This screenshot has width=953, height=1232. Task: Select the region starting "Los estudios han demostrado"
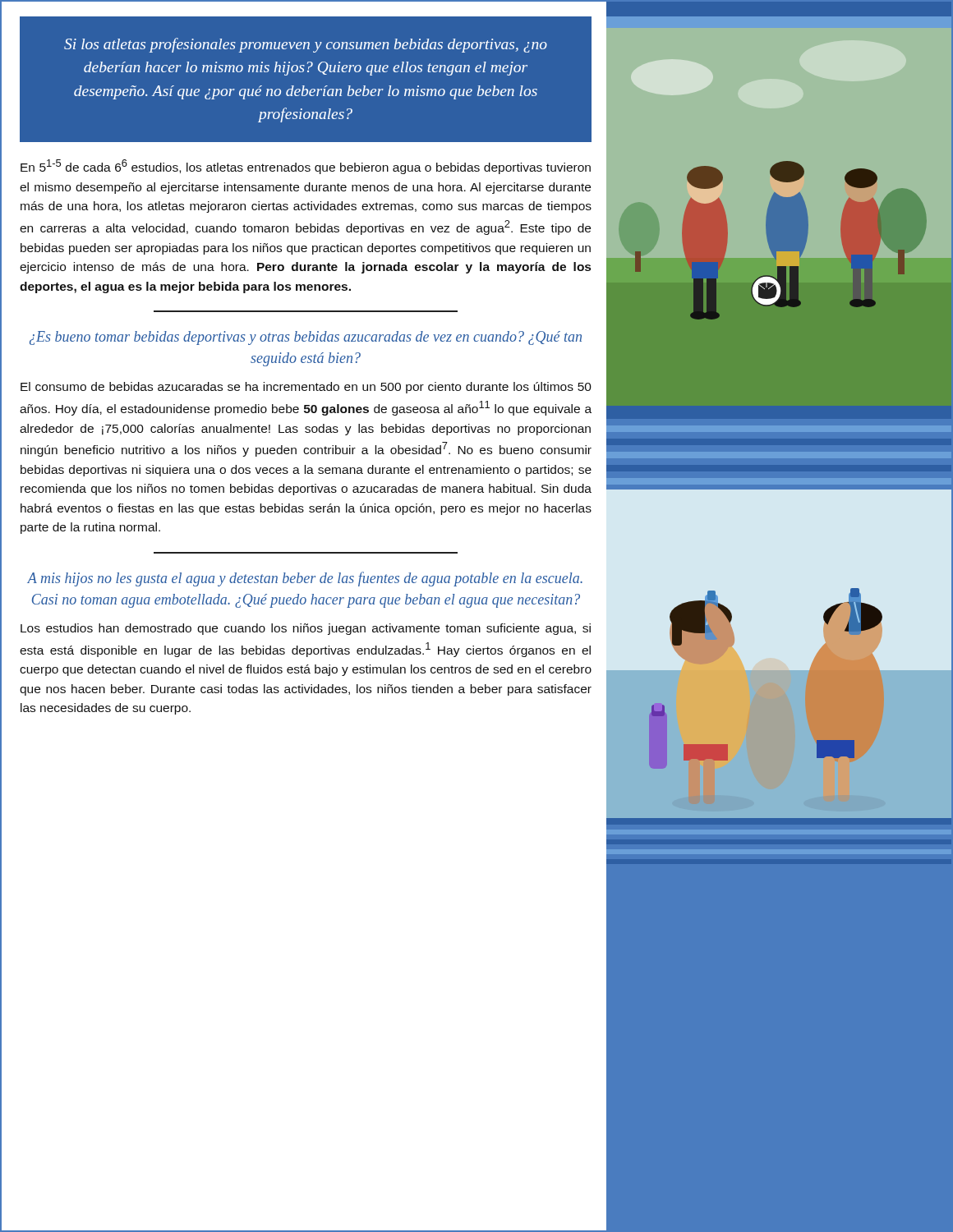click(x=306, y=668)
